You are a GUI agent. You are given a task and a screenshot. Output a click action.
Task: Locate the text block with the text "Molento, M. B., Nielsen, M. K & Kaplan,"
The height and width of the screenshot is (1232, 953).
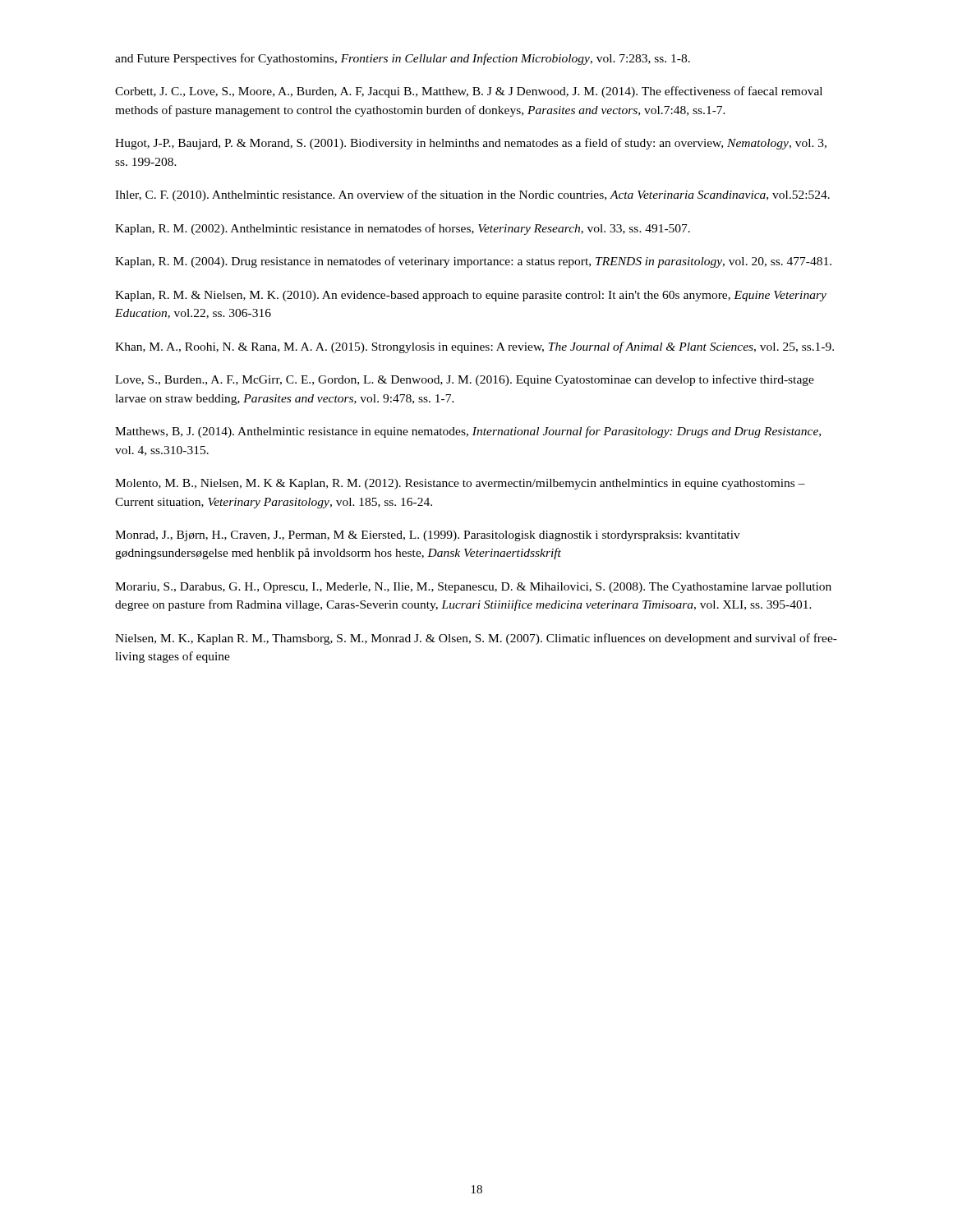click(x=460, y=492)
